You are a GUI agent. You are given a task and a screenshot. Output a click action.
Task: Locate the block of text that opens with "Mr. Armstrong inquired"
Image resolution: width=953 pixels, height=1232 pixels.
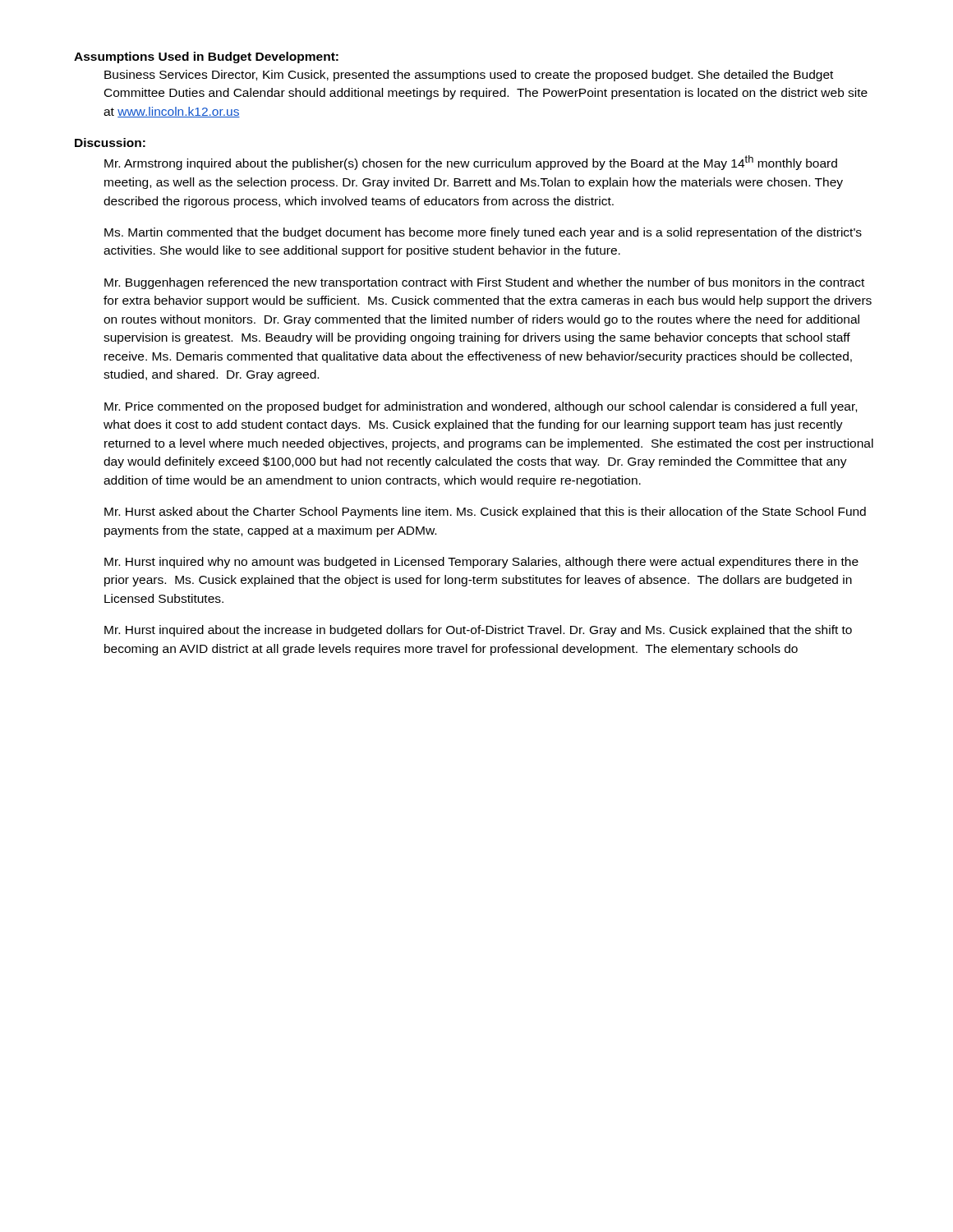[x=473, y=180]
